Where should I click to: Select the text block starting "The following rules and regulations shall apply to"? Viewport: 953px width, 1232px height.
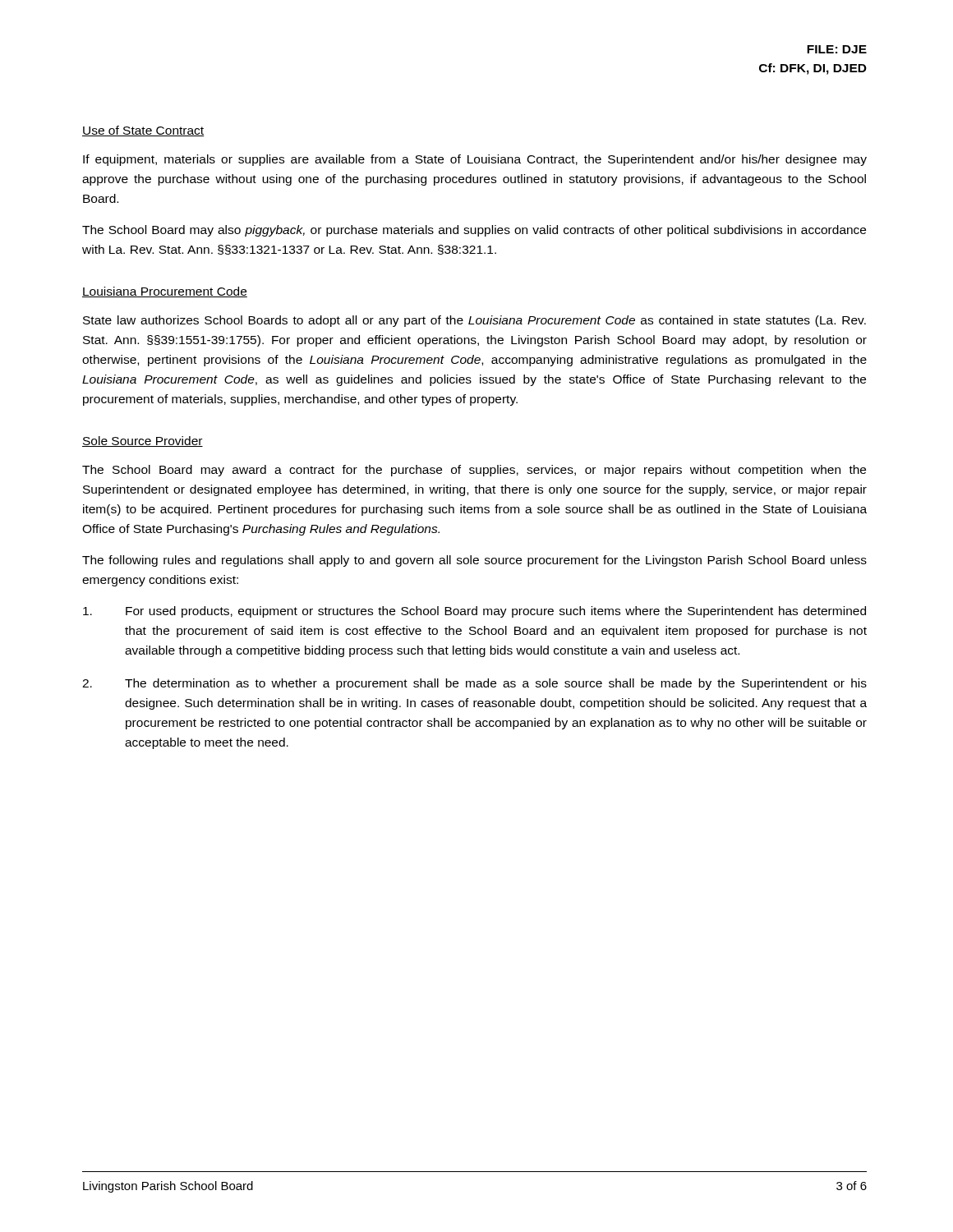(474, 570)
